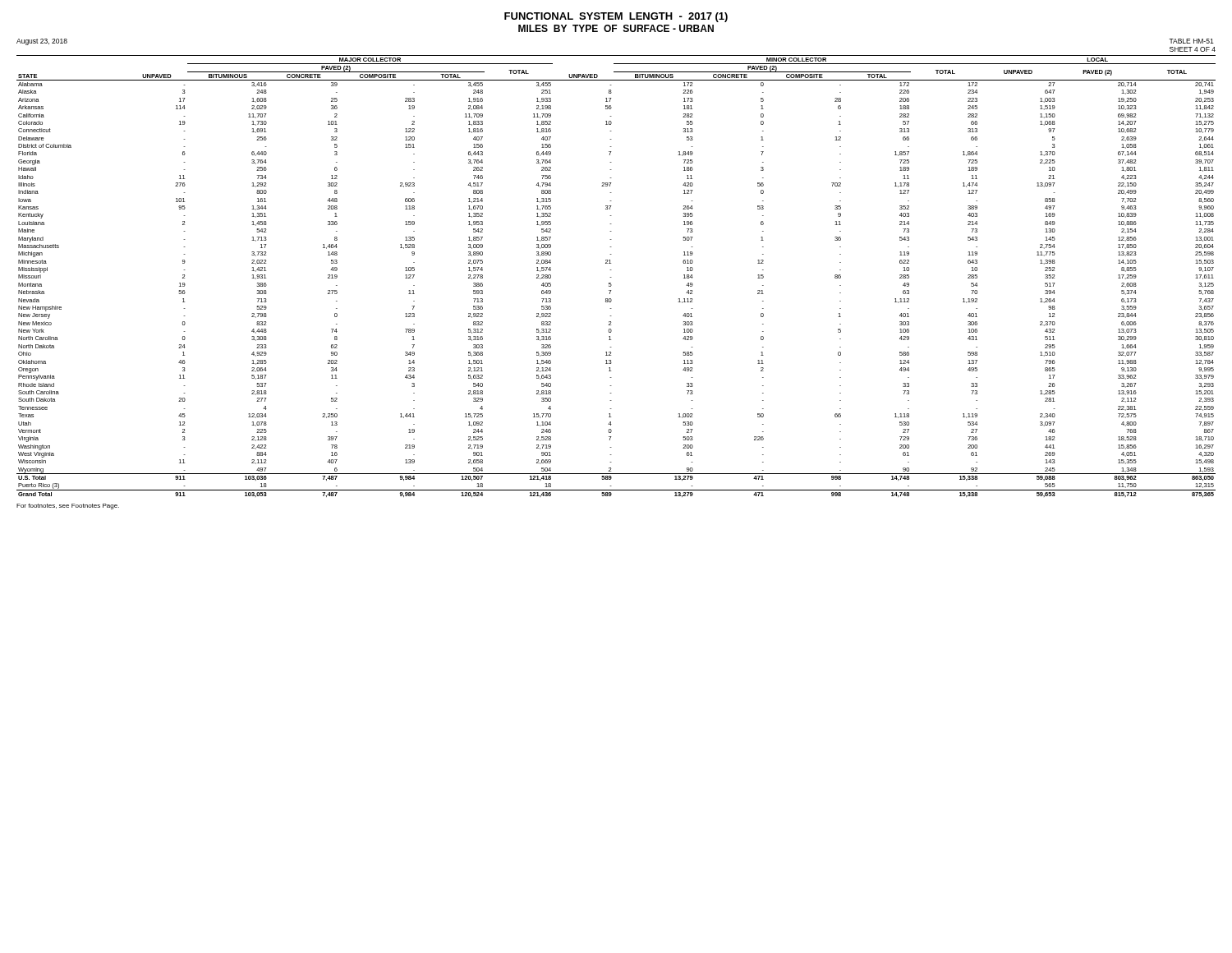Select the table that reads "Puerto Rico (3)"
This screenshot has width=1232, height=953.
coord(616,276)
